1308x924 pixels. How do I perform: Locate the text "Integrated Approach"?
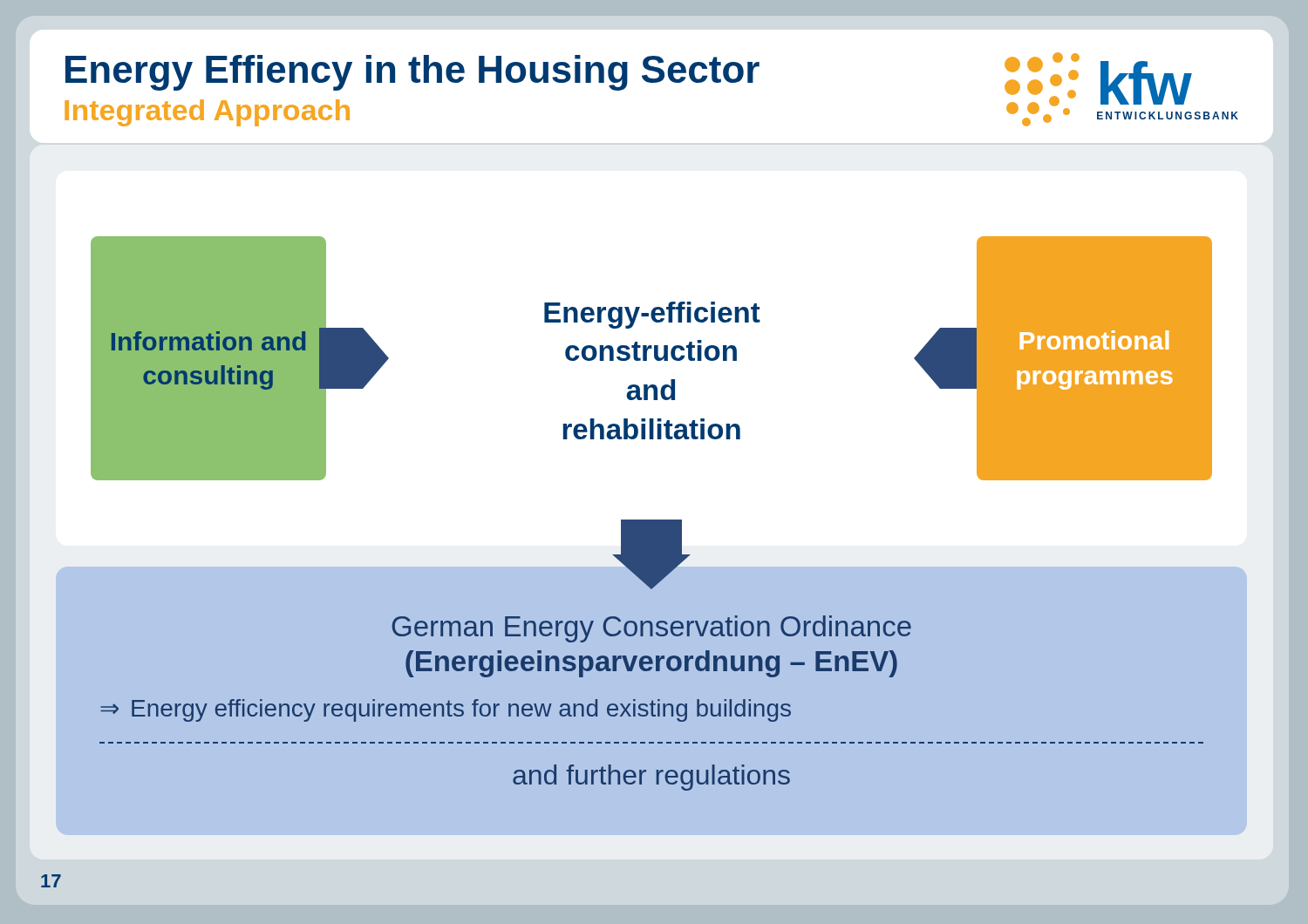pos(207,110)
